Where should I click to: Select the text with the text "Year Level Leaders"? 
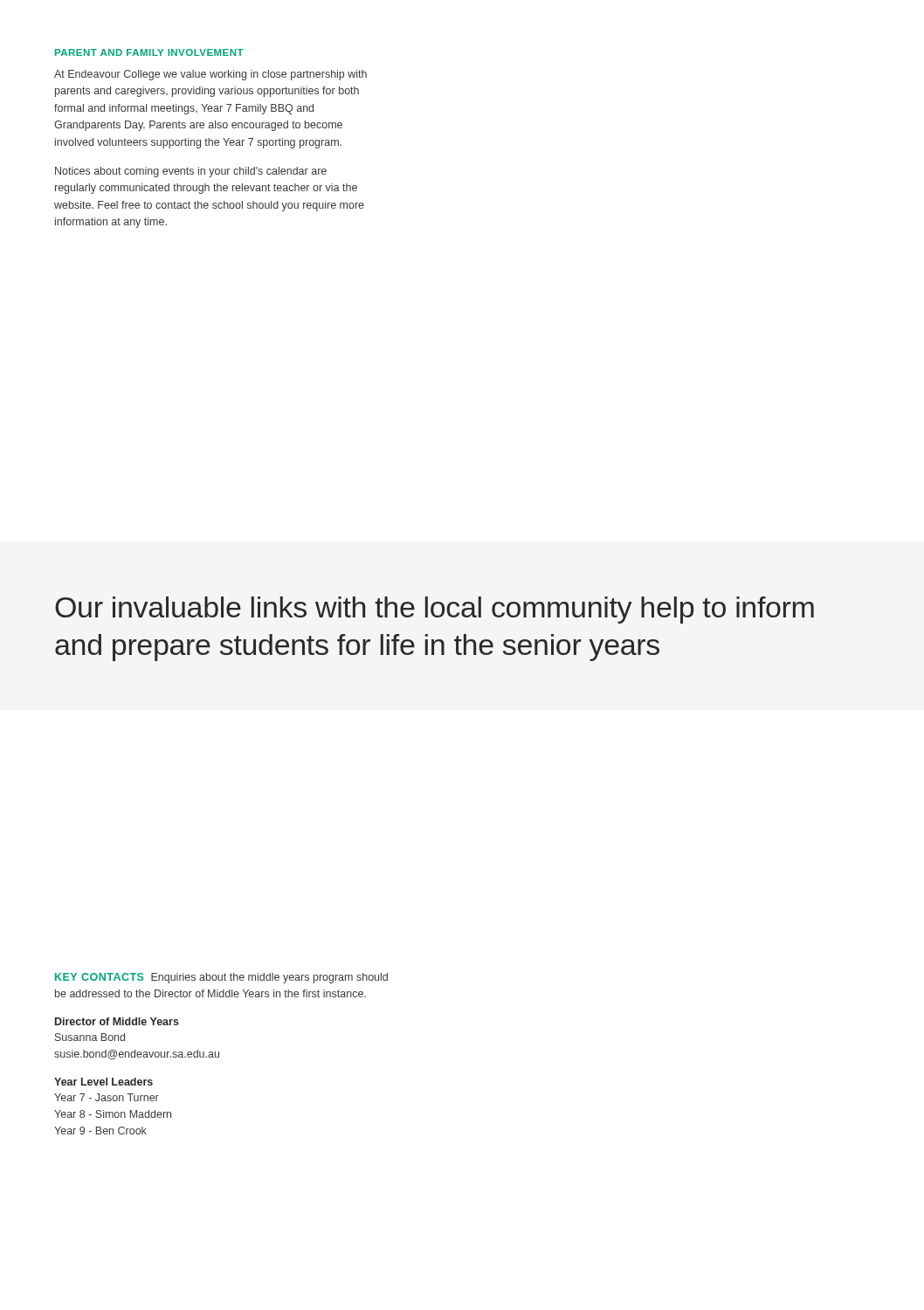coord(104,1082)
